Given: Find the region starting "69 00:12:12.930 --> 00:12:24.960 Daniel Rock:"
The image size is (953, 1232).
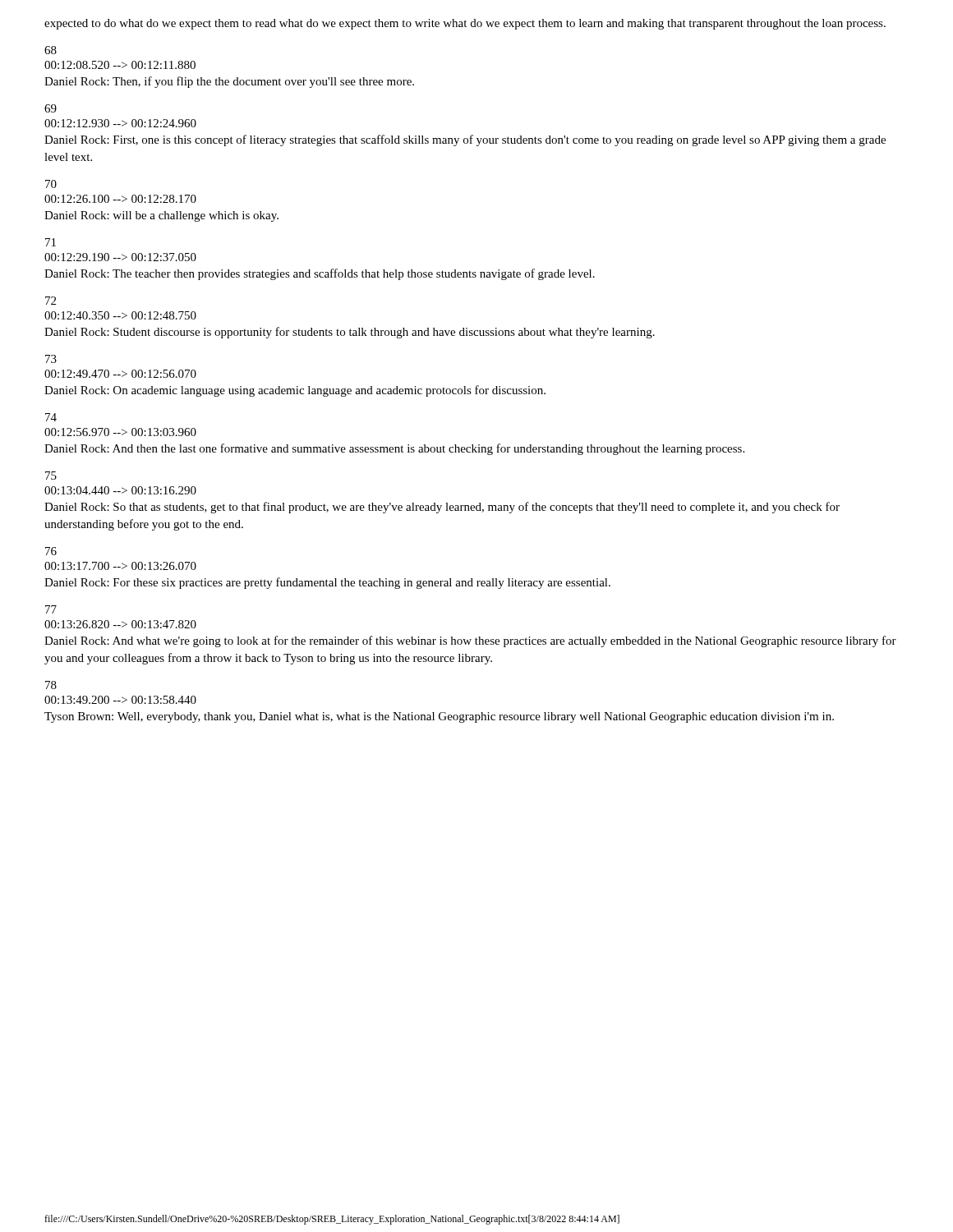Looking at the screenshot, I should (x=476, y=134).
